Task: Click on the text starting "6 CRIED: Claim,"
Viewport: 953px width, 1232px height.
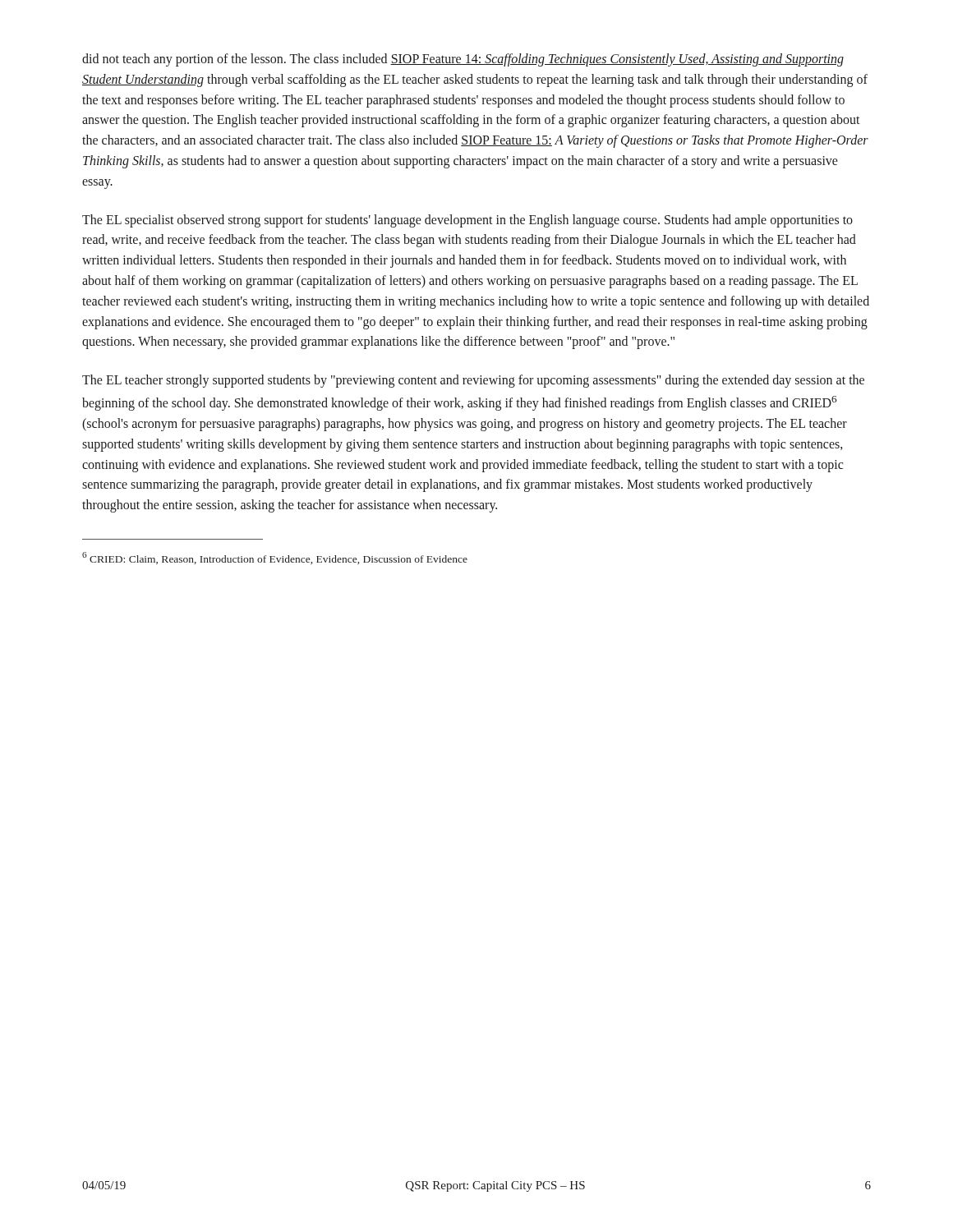Action: pyautogui.click(x=275, y=557)
